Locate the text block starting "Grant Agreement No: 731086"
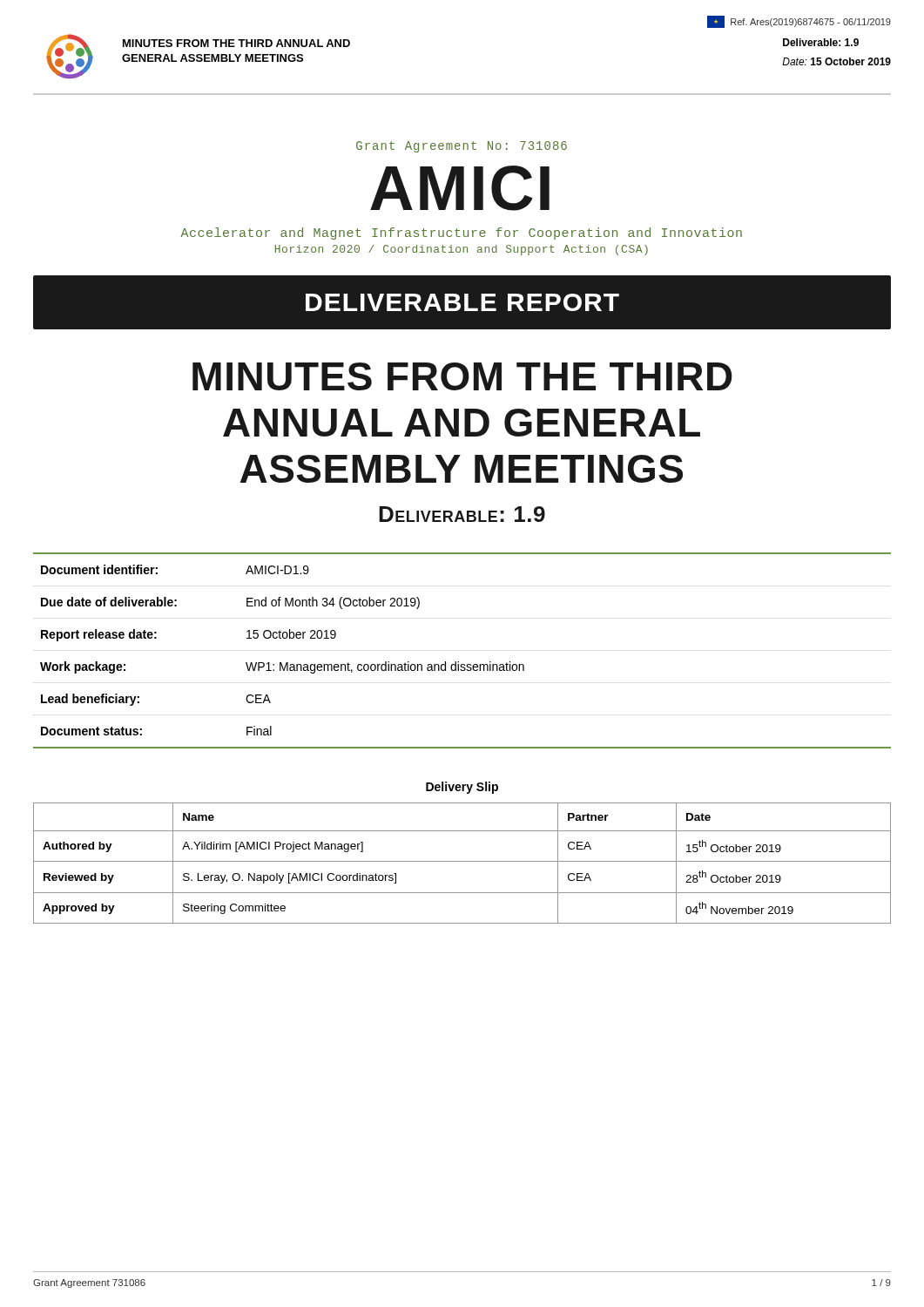924x1307 pixels. click(x=462, y=146)
